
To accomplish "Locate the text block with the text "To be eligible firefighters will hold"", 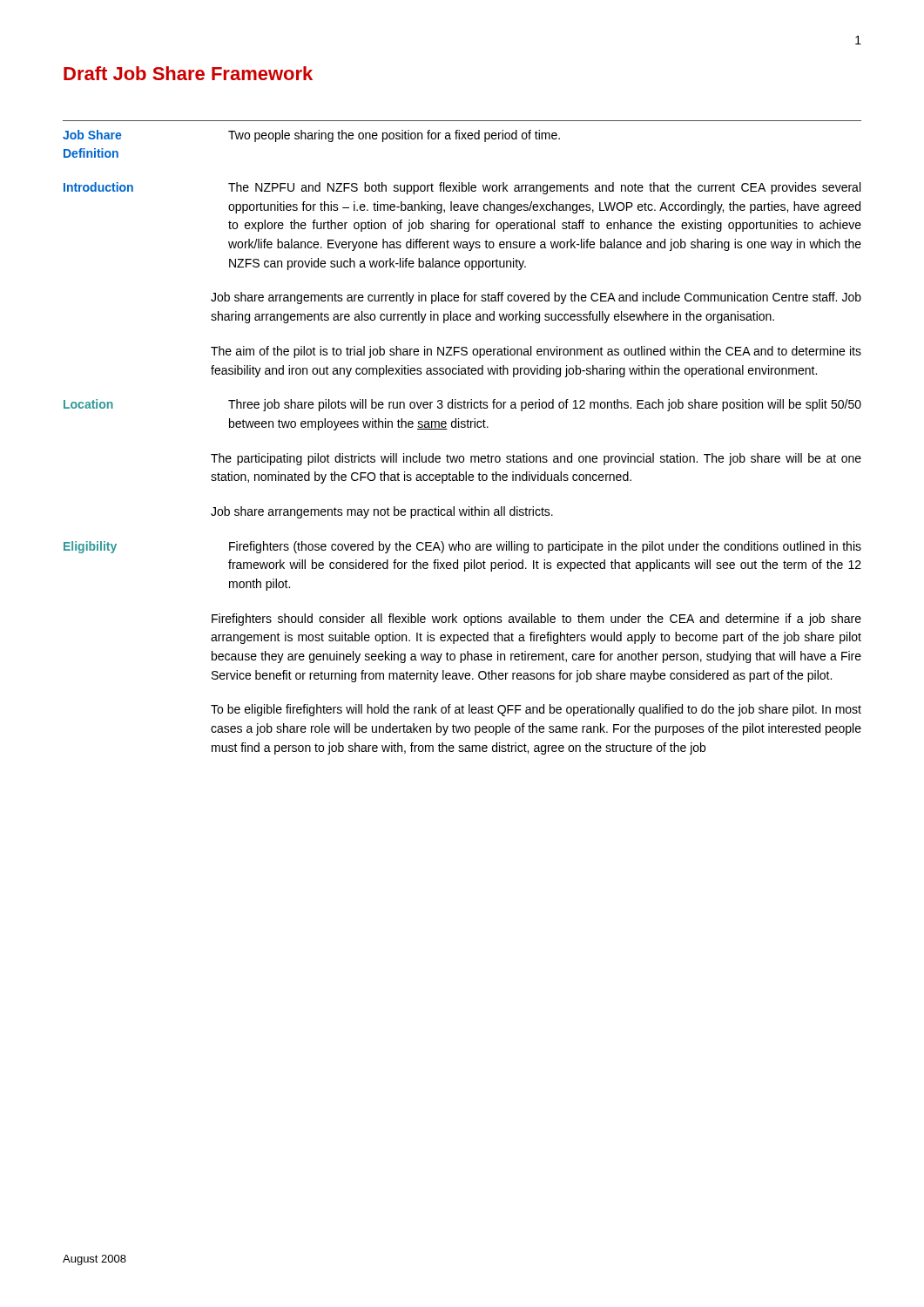I will pyautogui.click(x=536, y=729).
